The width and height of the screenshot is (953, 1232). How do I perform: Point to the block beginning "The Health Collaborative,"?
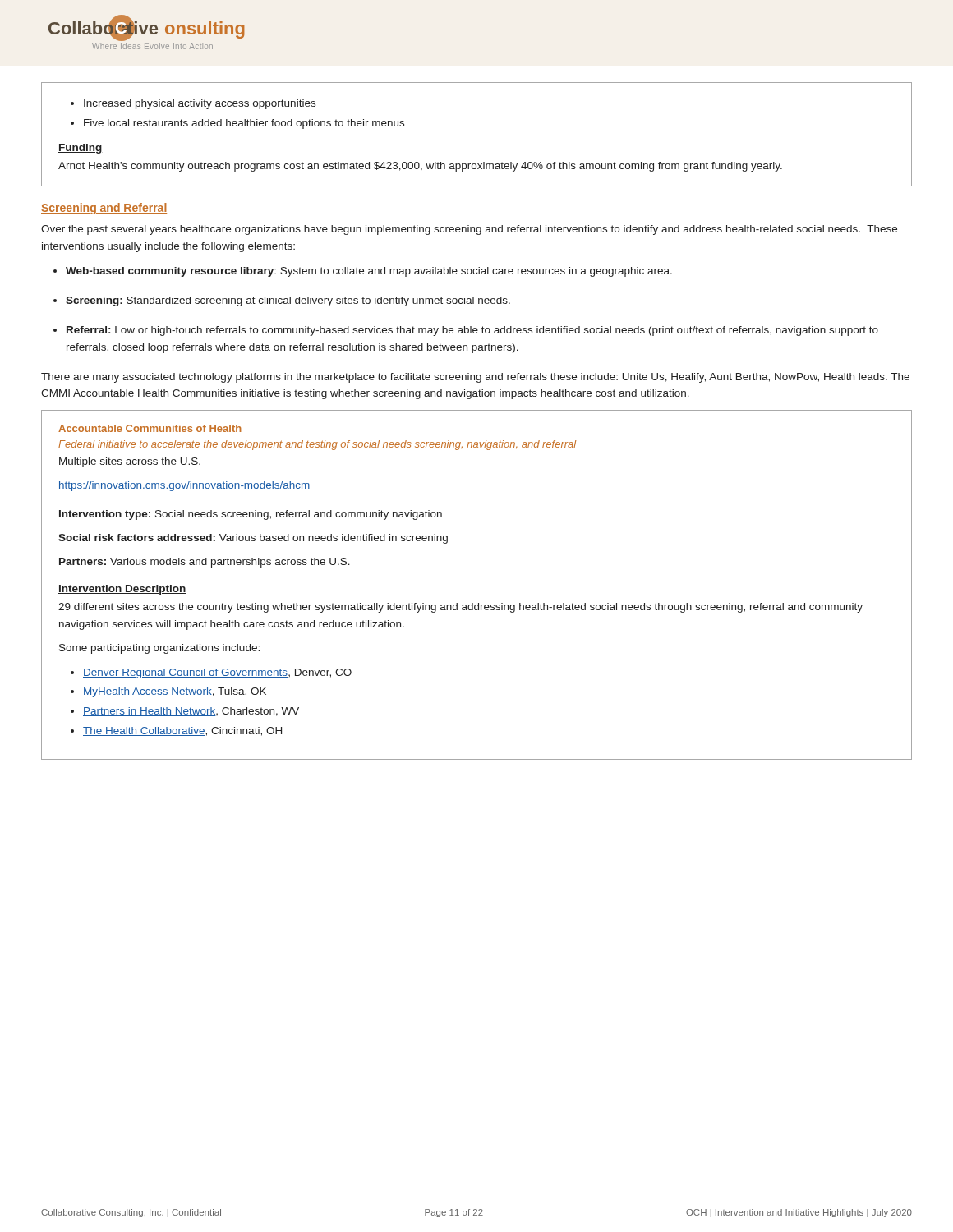[183, 730]
